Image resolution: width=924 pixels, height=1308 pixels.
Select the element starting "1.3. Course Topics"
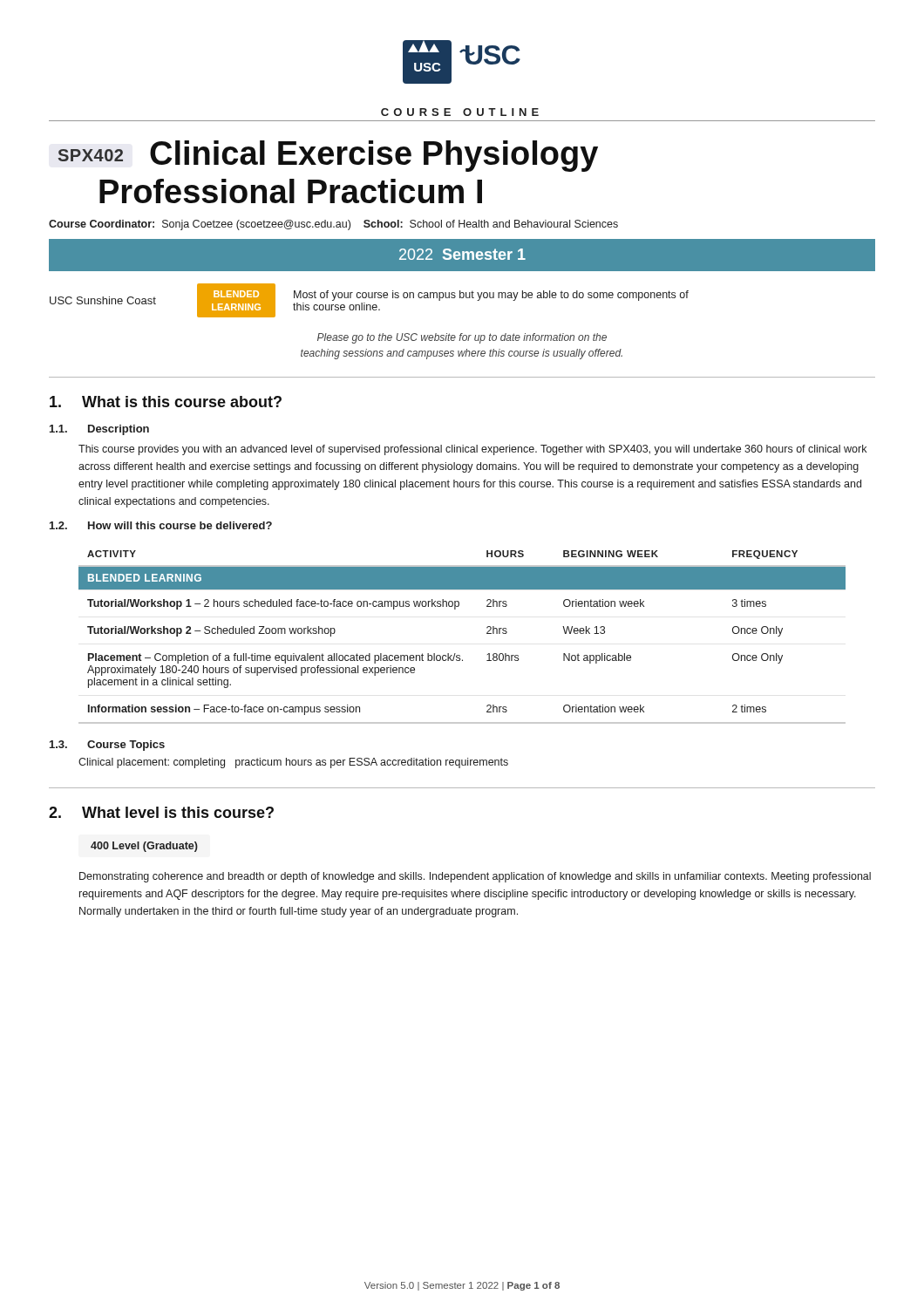(107, 744)
